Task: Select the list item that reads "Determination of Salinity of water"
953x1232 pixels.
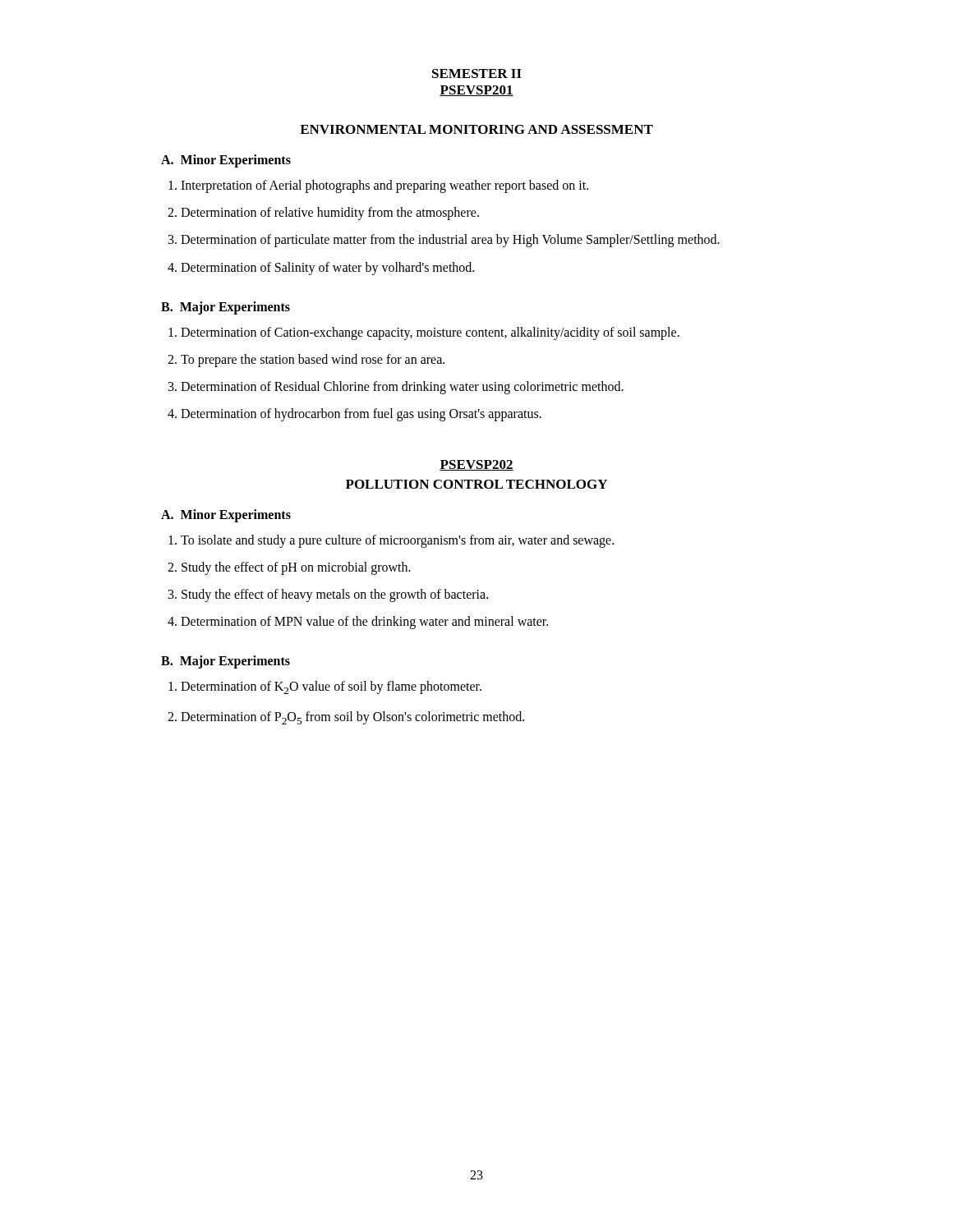Action: 328,267
